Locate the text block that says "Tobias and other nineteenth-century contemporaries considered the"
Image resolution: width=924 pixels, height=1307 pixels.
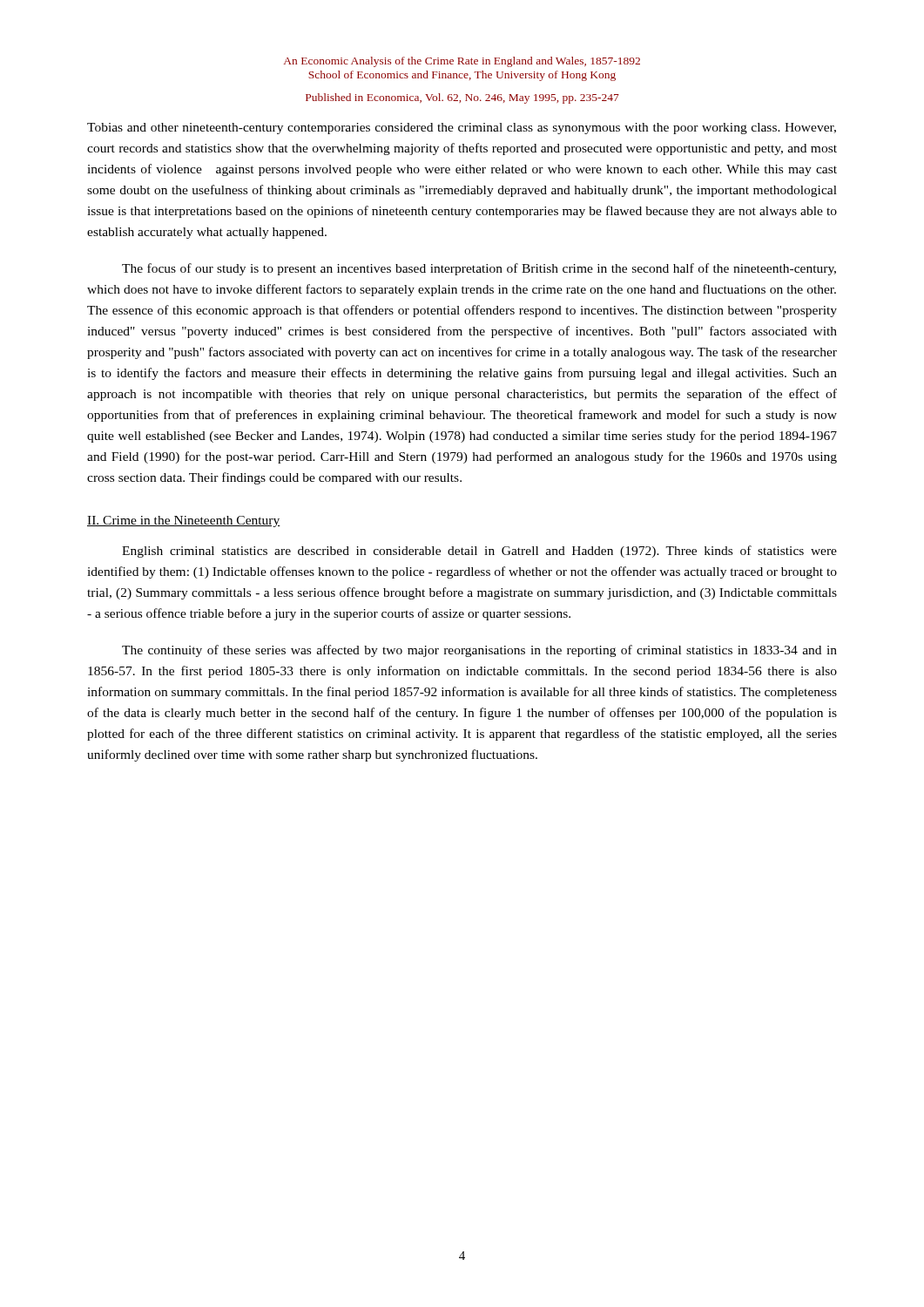(462, 179)
